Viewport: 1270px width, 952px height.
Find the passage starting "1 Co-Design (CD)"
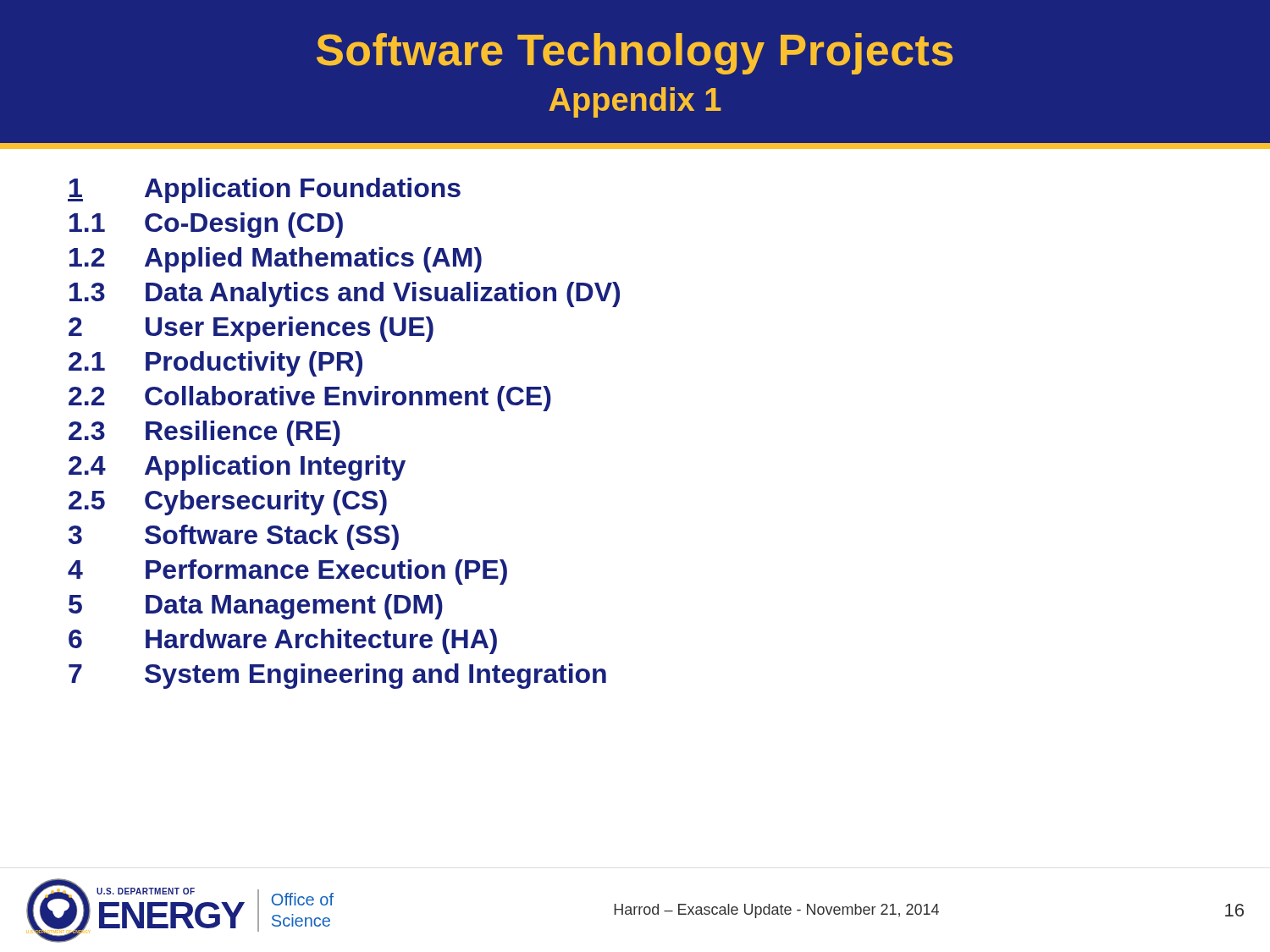(206, 223)
